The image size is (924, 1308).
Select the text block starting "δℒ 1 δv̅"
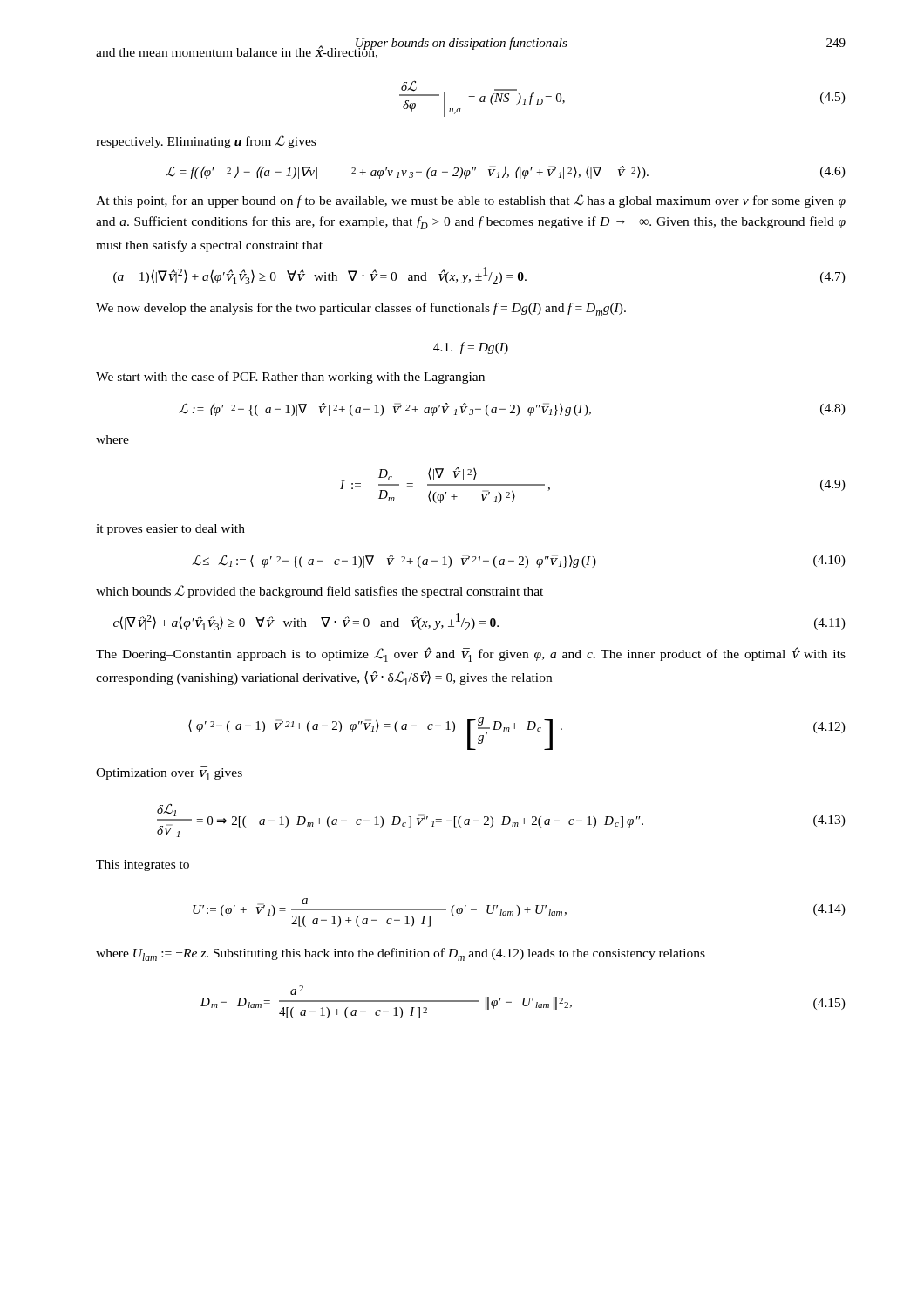click(x=501, y=820)
